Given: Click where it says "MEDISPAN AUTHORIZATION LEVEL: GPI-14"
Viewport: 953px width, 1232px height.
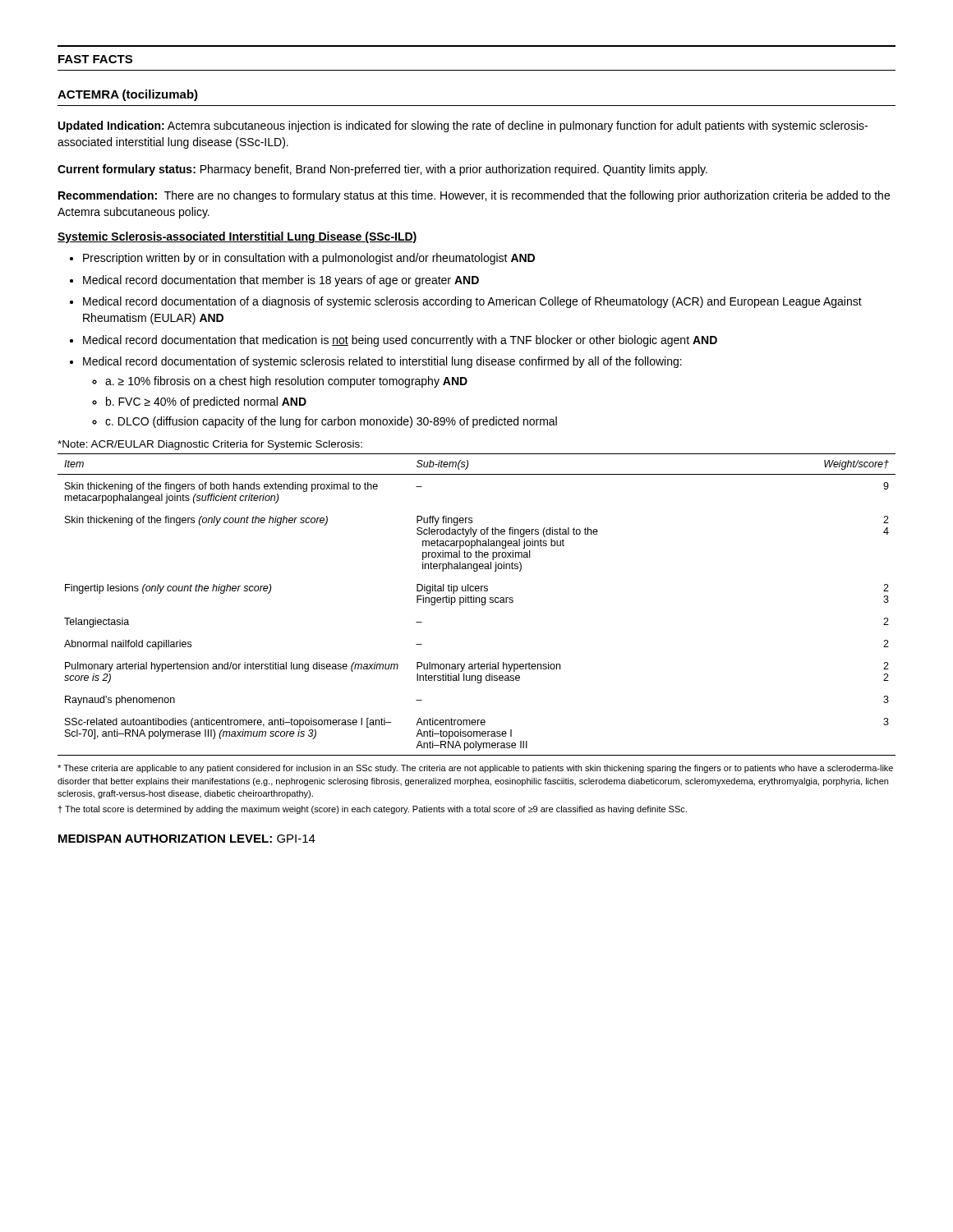Looking at the screenshot, I should coord(186,838).
